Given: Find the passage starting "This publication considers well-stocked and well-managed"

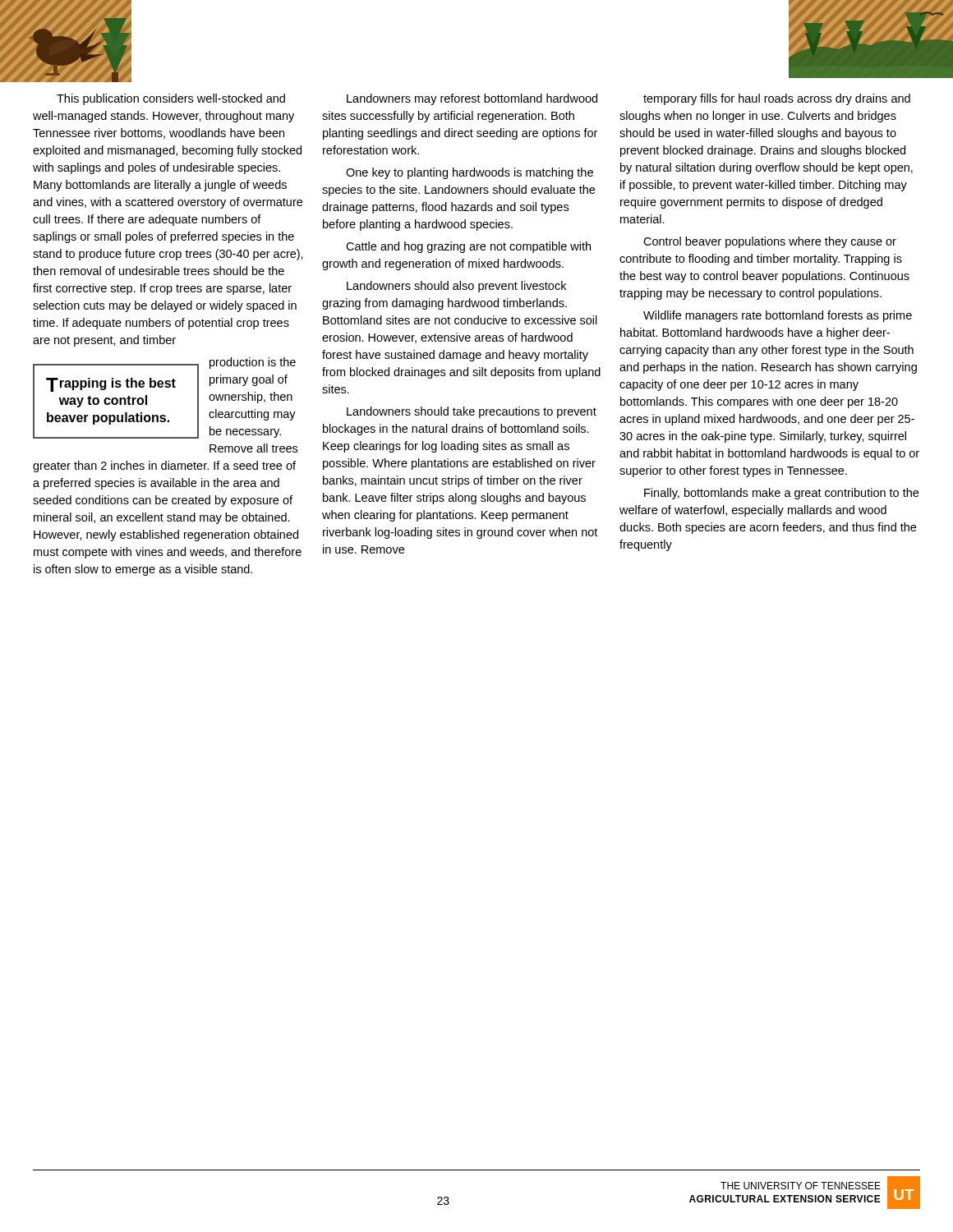Looking at the screenshot, I should (168, 337).
